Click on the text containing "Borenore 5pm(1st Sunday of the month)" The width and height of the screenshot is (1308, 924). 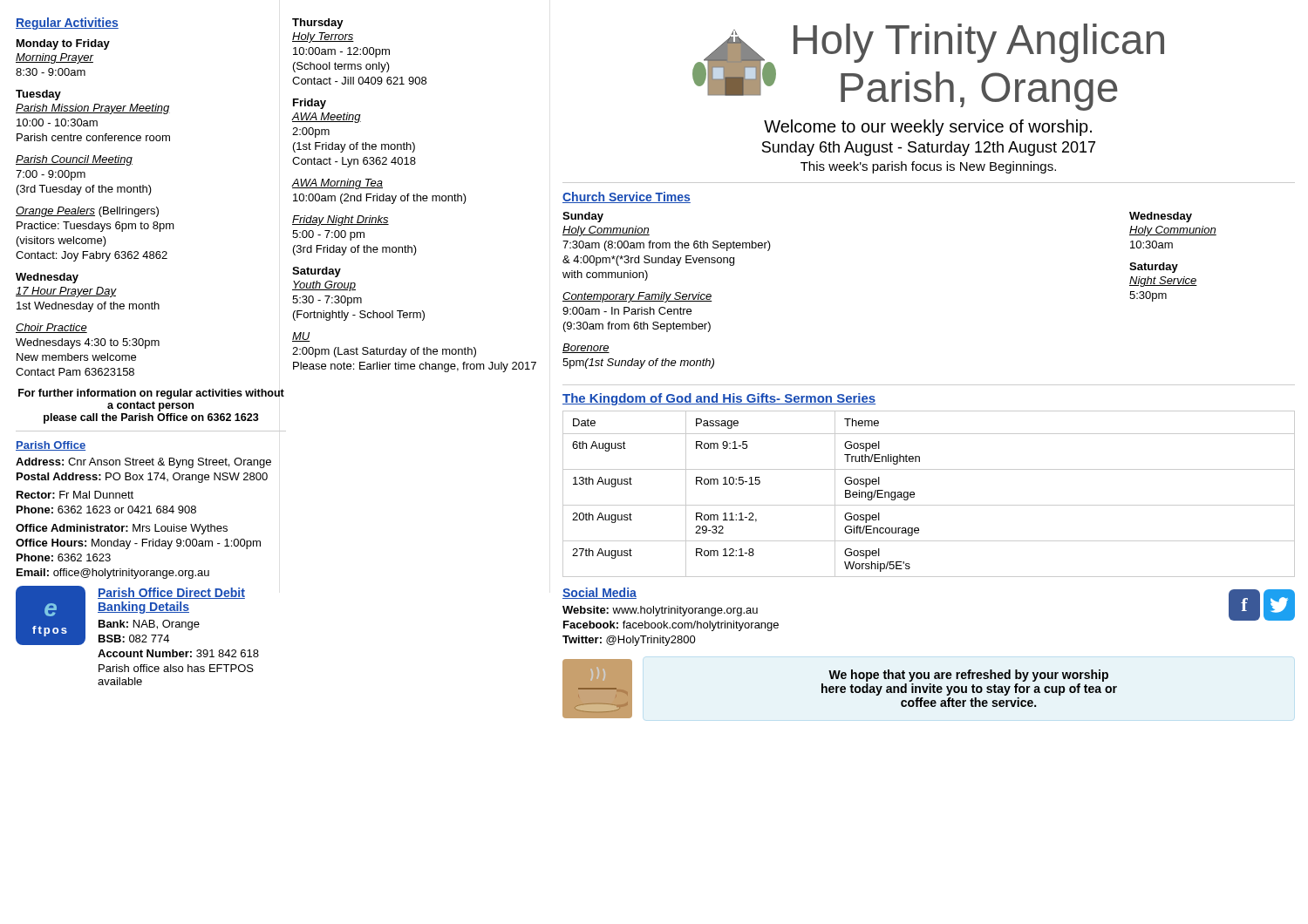point(586,348)
